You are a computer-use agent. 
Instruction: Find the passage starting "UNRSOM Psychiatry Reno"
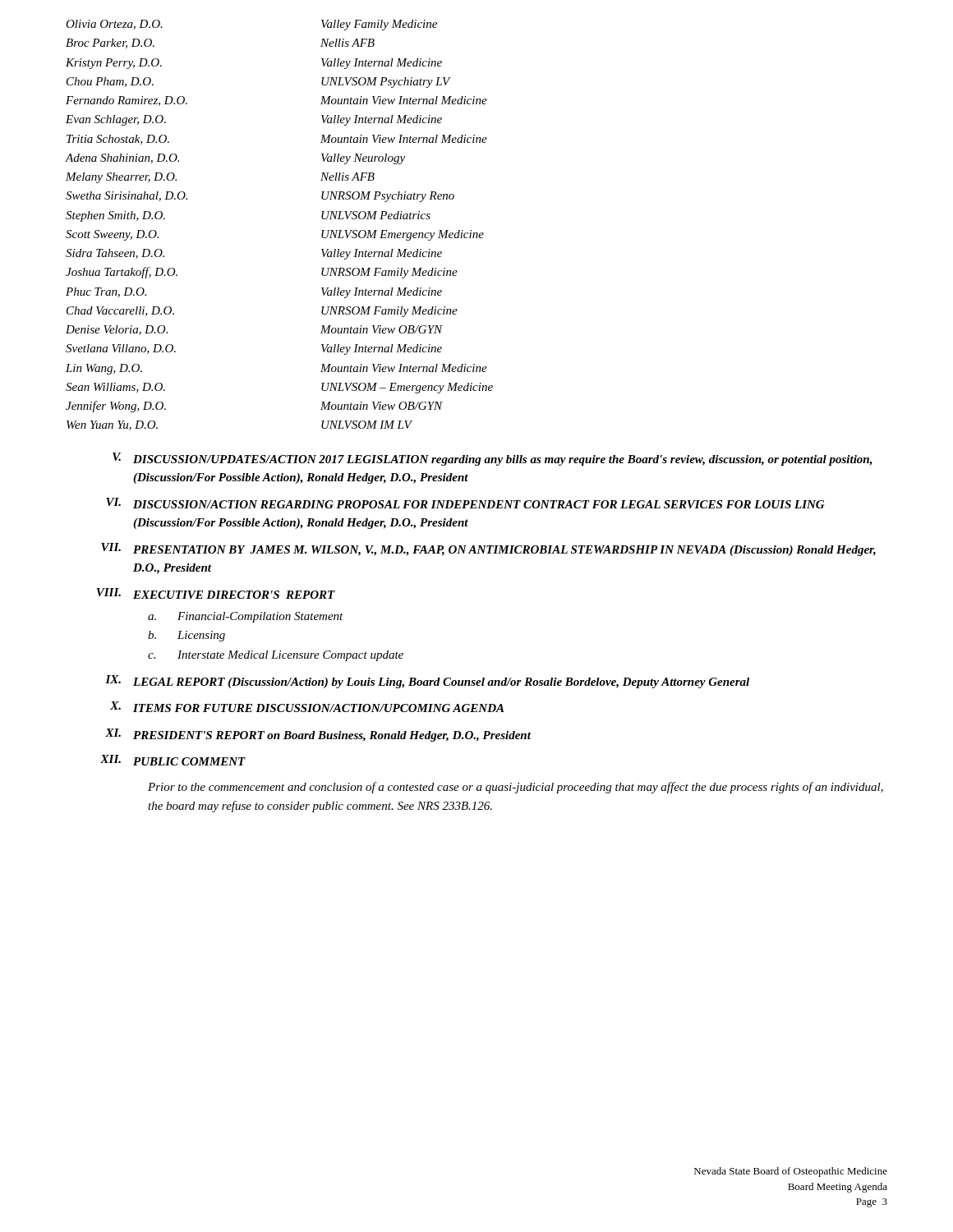387,196
